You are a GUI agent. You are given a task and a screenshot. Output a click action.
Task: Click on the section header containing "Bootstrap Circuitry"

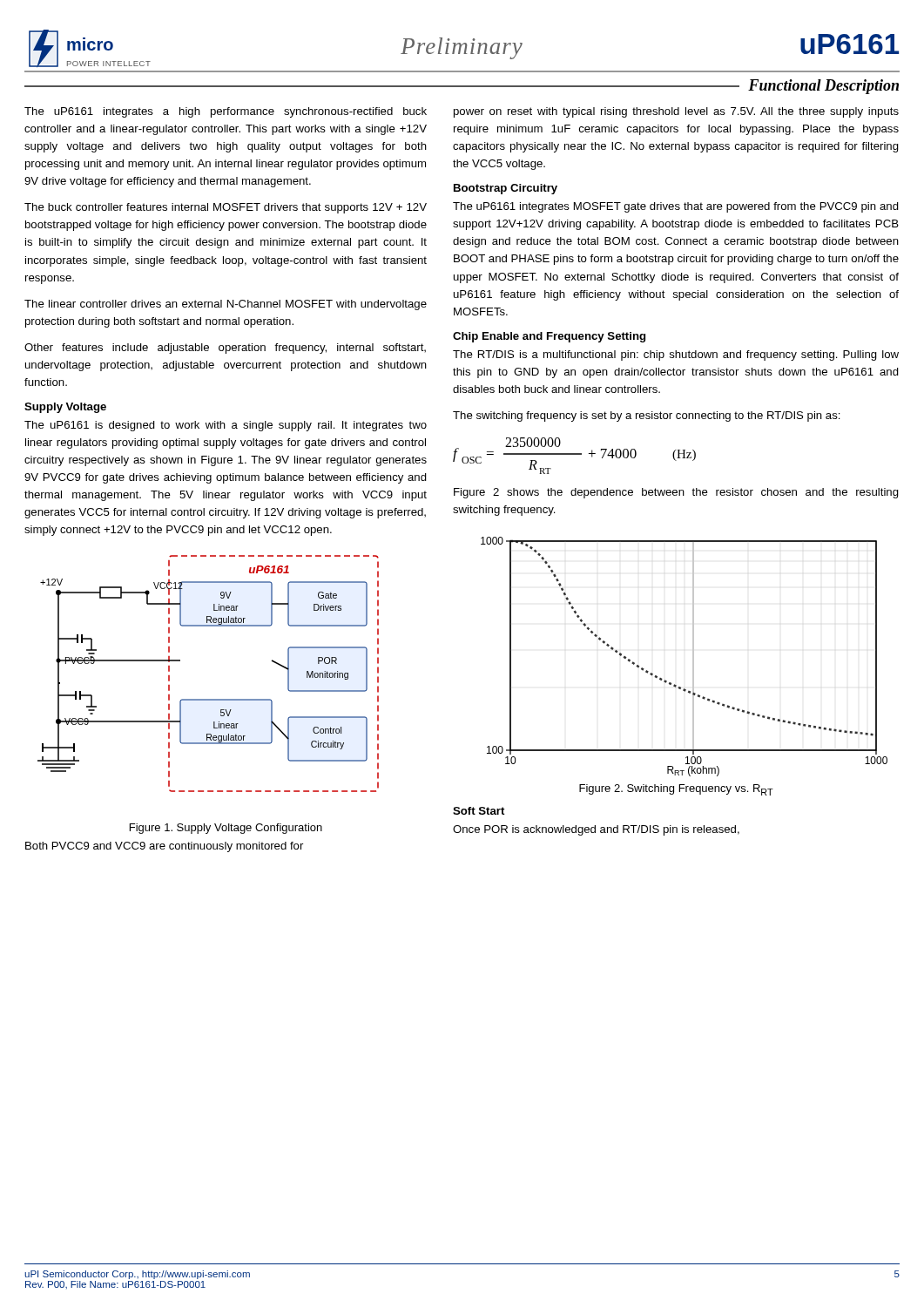(505, 188)
